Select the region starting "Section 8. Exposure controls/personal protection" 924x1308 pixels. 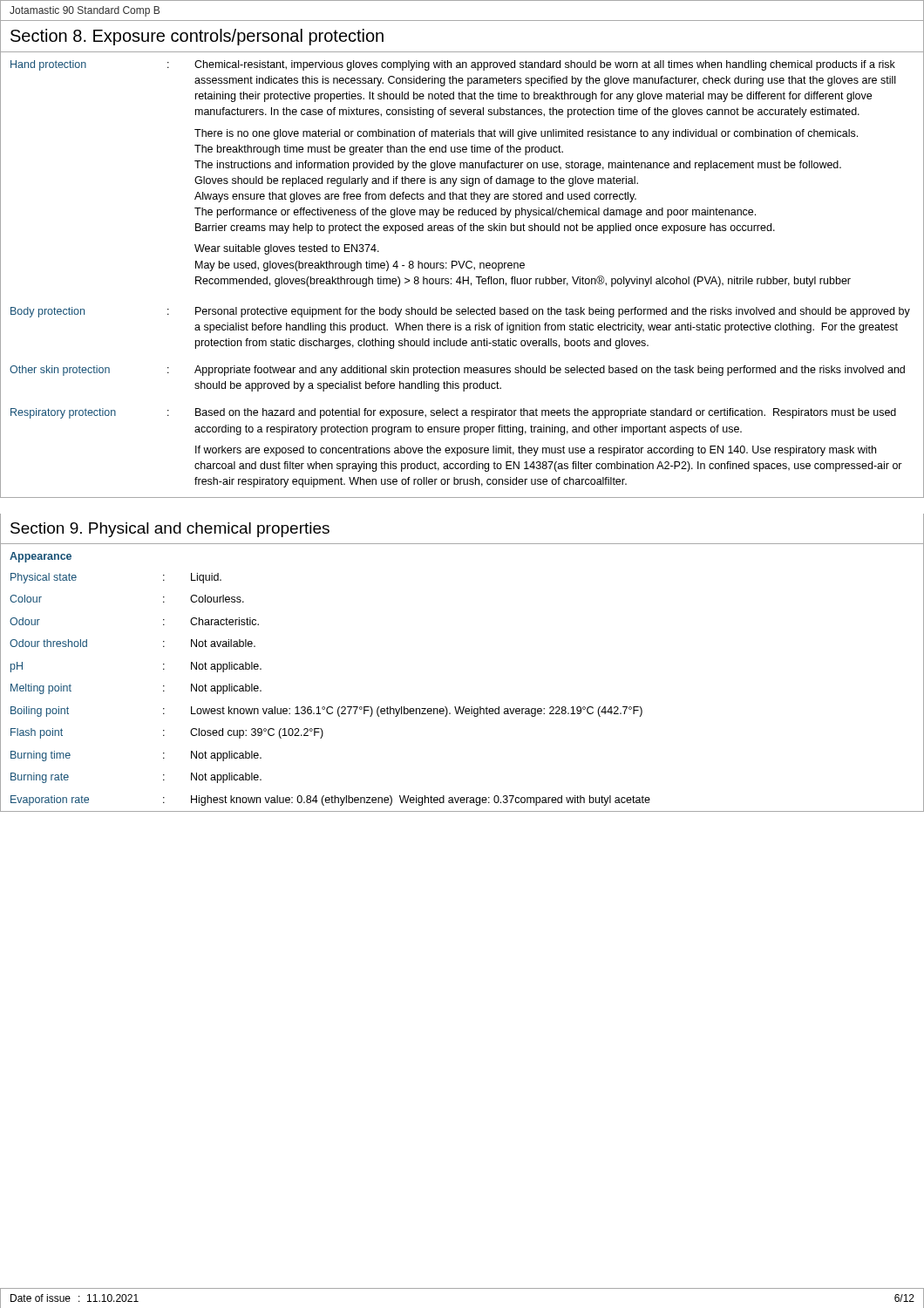pos(197,36)
